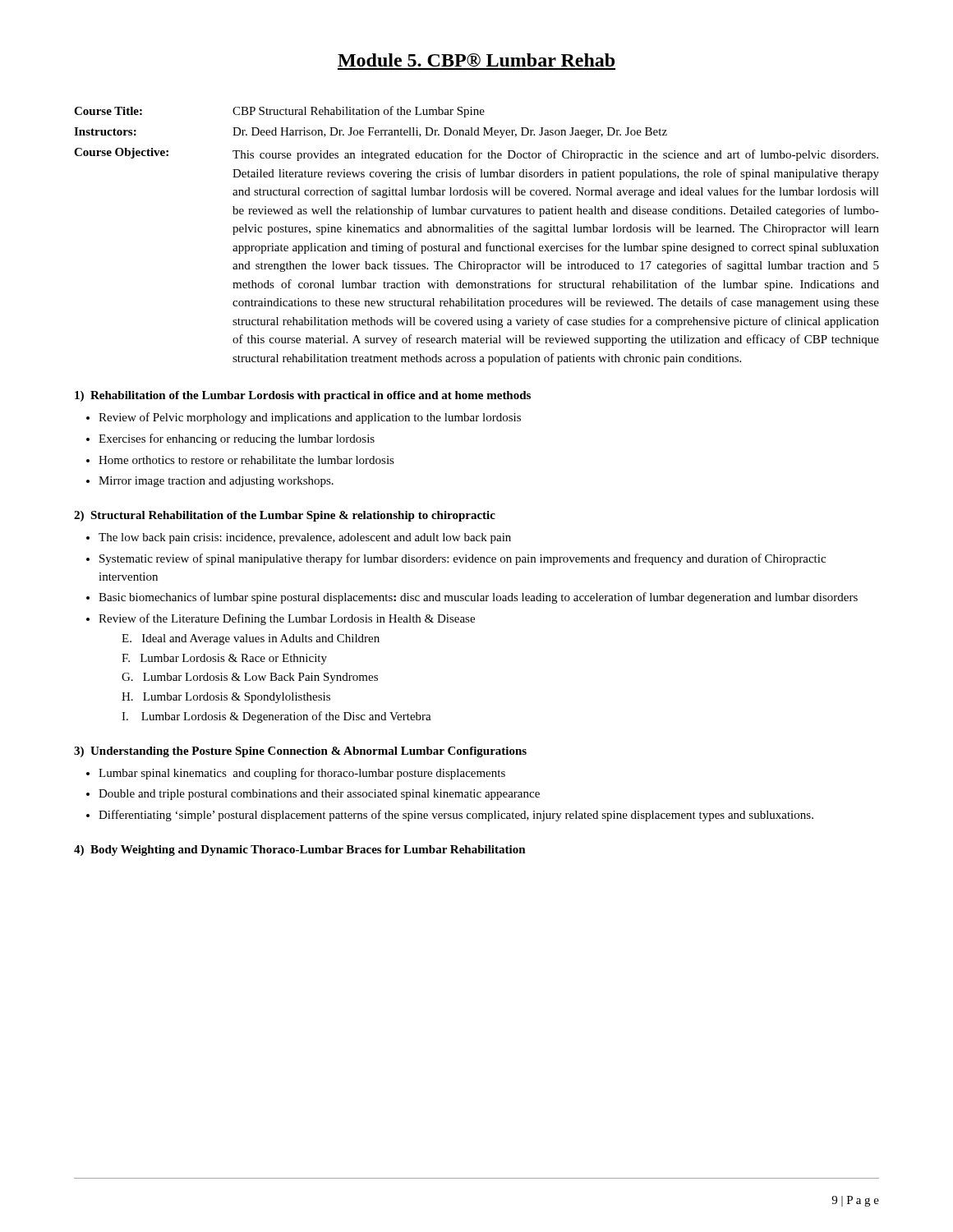Screen dimensions: 1232x953
Task: Click on the text that says "Course Title:"
Action: coord(108,111)
